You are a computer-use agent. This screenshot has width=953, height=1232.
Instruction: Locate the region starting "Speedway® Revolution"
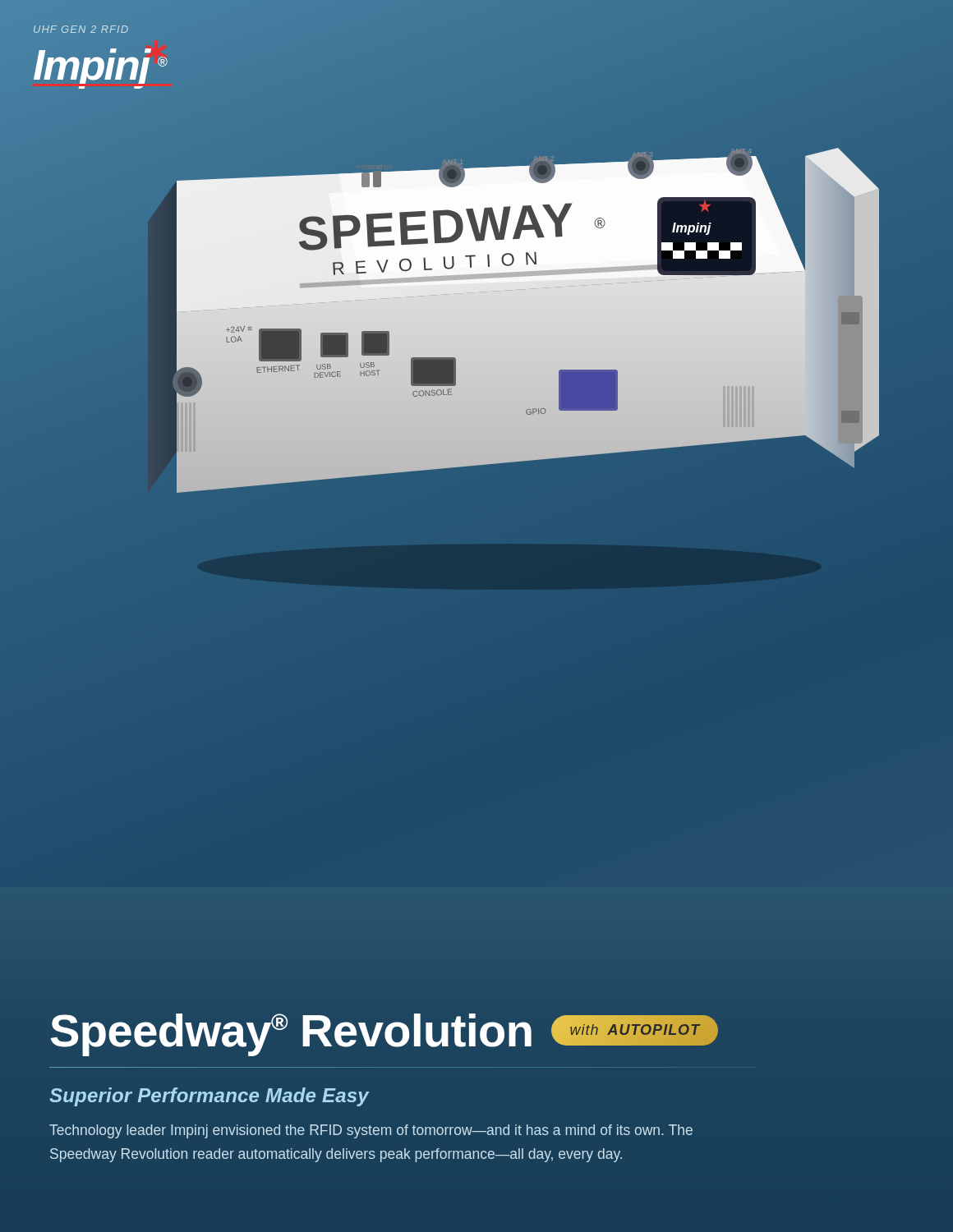pyautogui.click(x=291, y=1030)
